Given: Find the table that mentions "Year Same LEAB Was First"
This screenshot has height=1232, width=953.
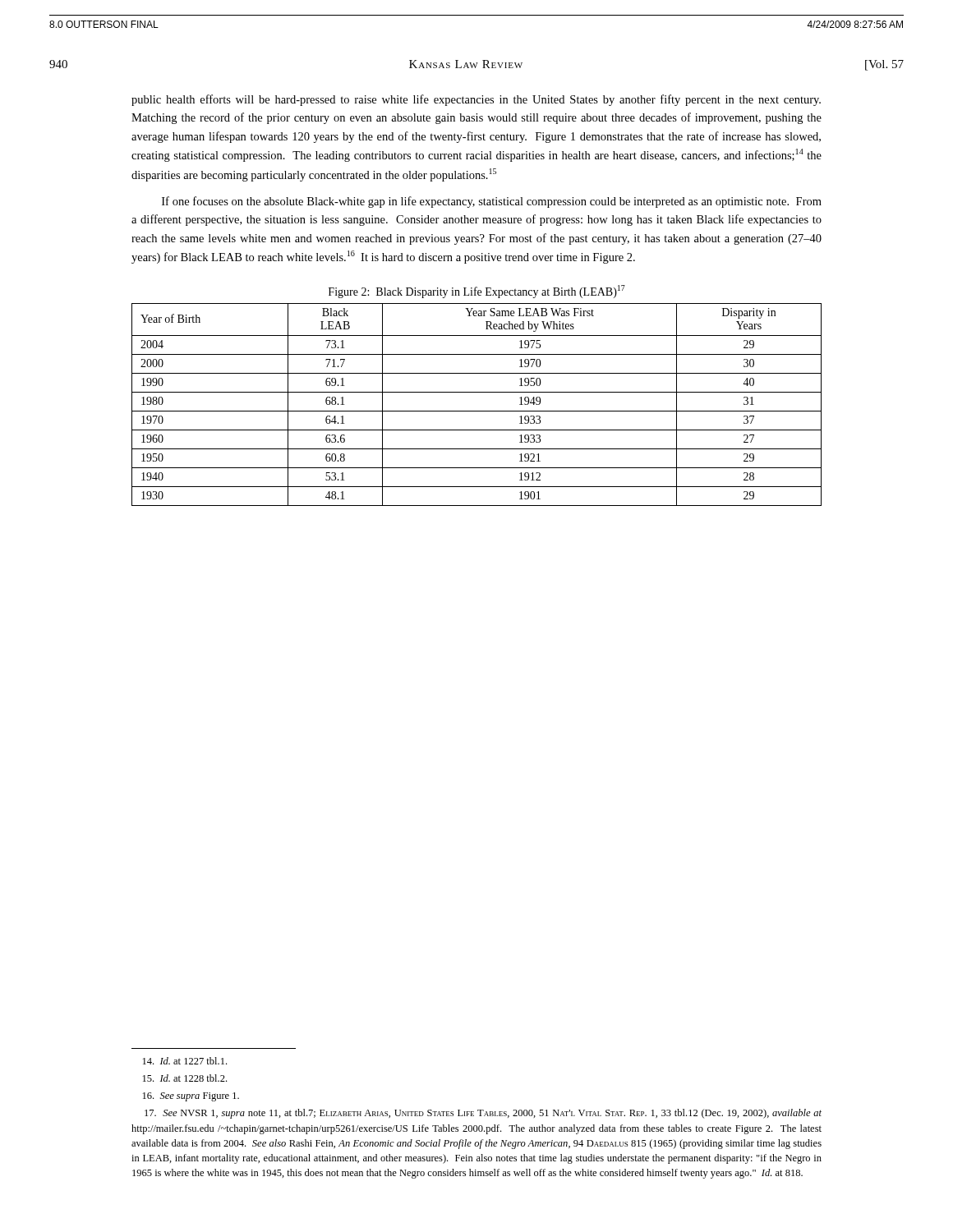Looking at the screenshot, I should click(476, 405).
